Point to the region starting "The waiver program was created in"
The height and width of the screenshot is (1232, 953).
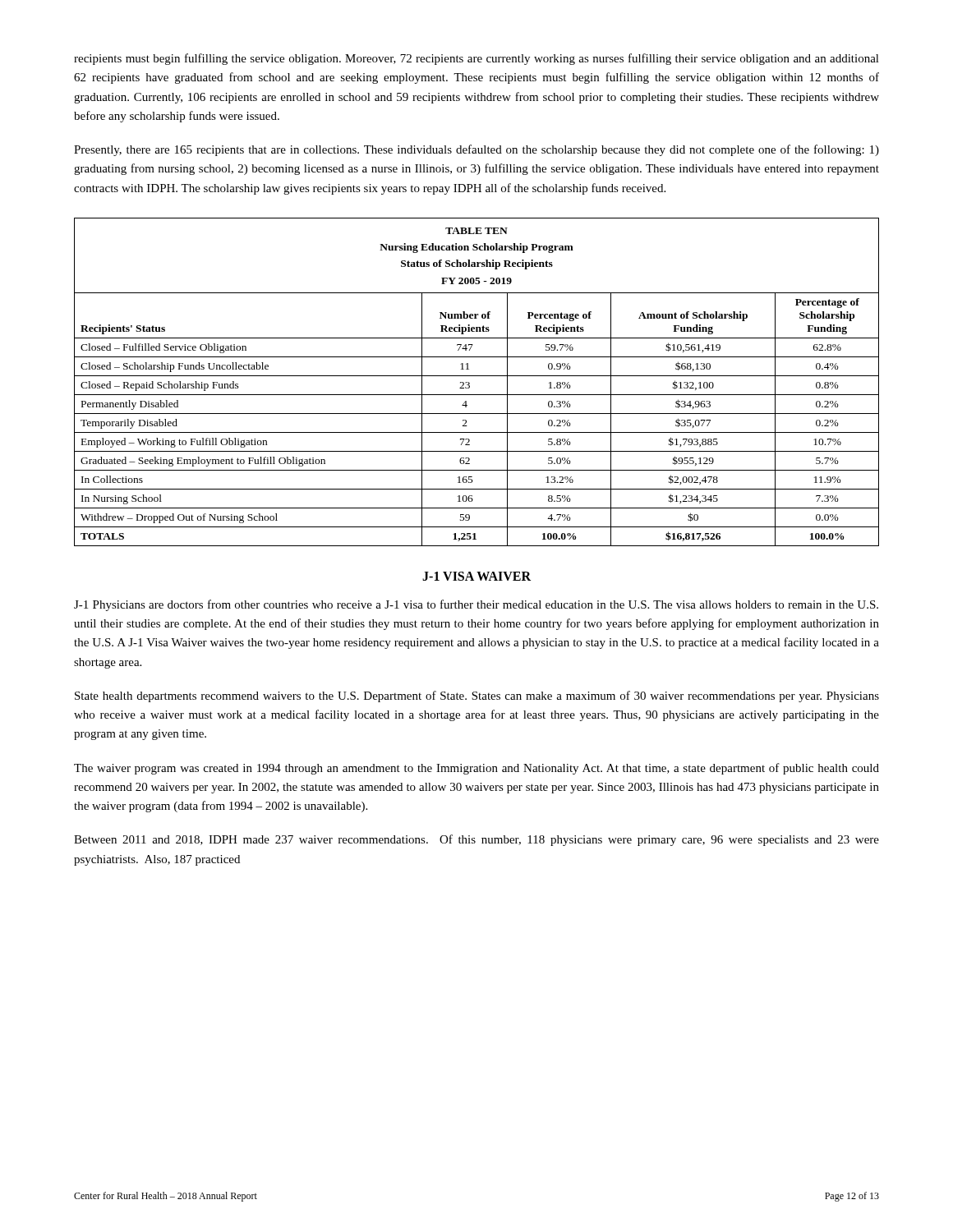476,787
